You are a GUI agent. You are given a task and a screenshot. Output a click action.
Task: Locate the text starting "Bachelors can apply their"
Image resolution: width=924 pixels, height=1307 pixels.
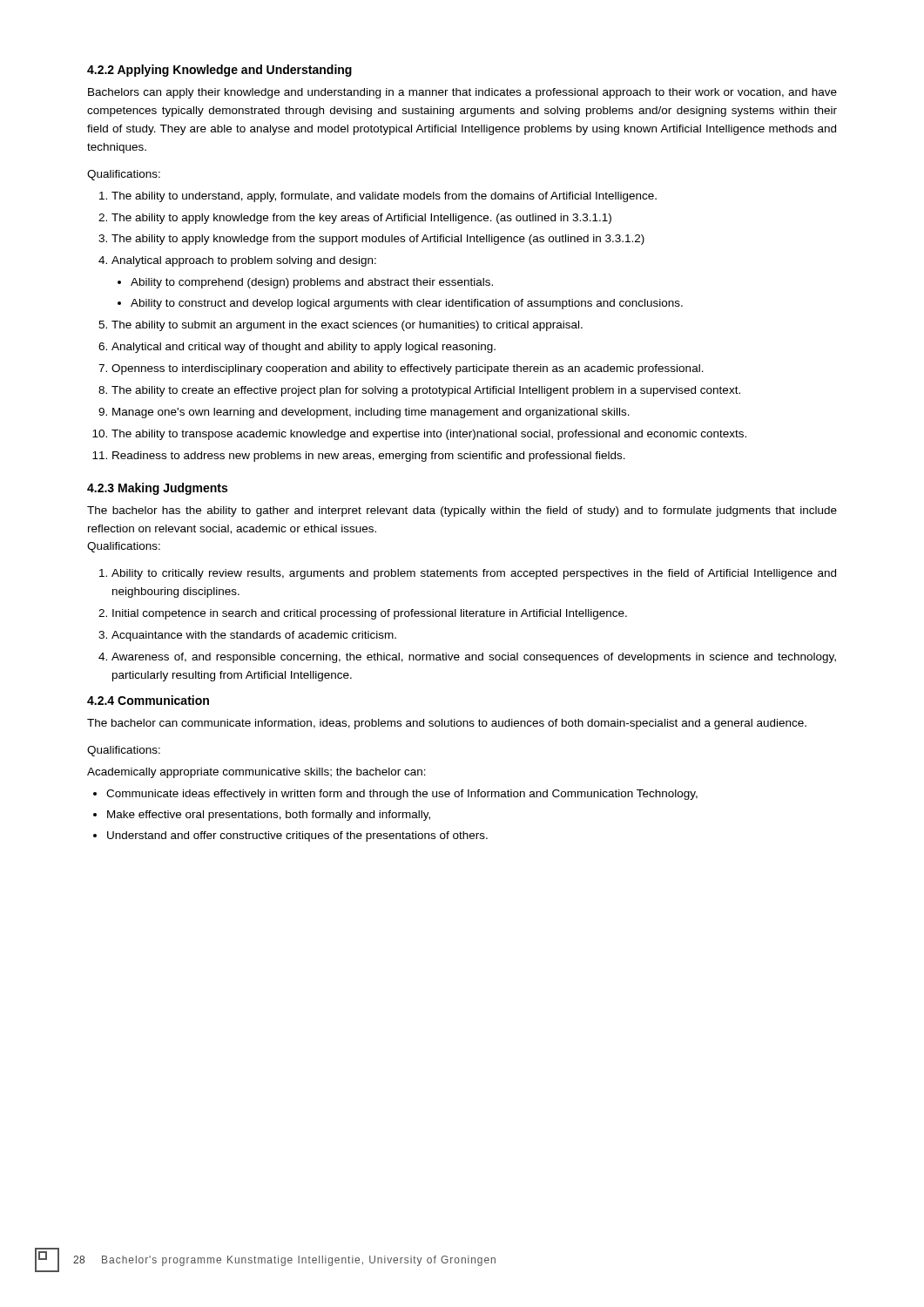tap(462, 119)
